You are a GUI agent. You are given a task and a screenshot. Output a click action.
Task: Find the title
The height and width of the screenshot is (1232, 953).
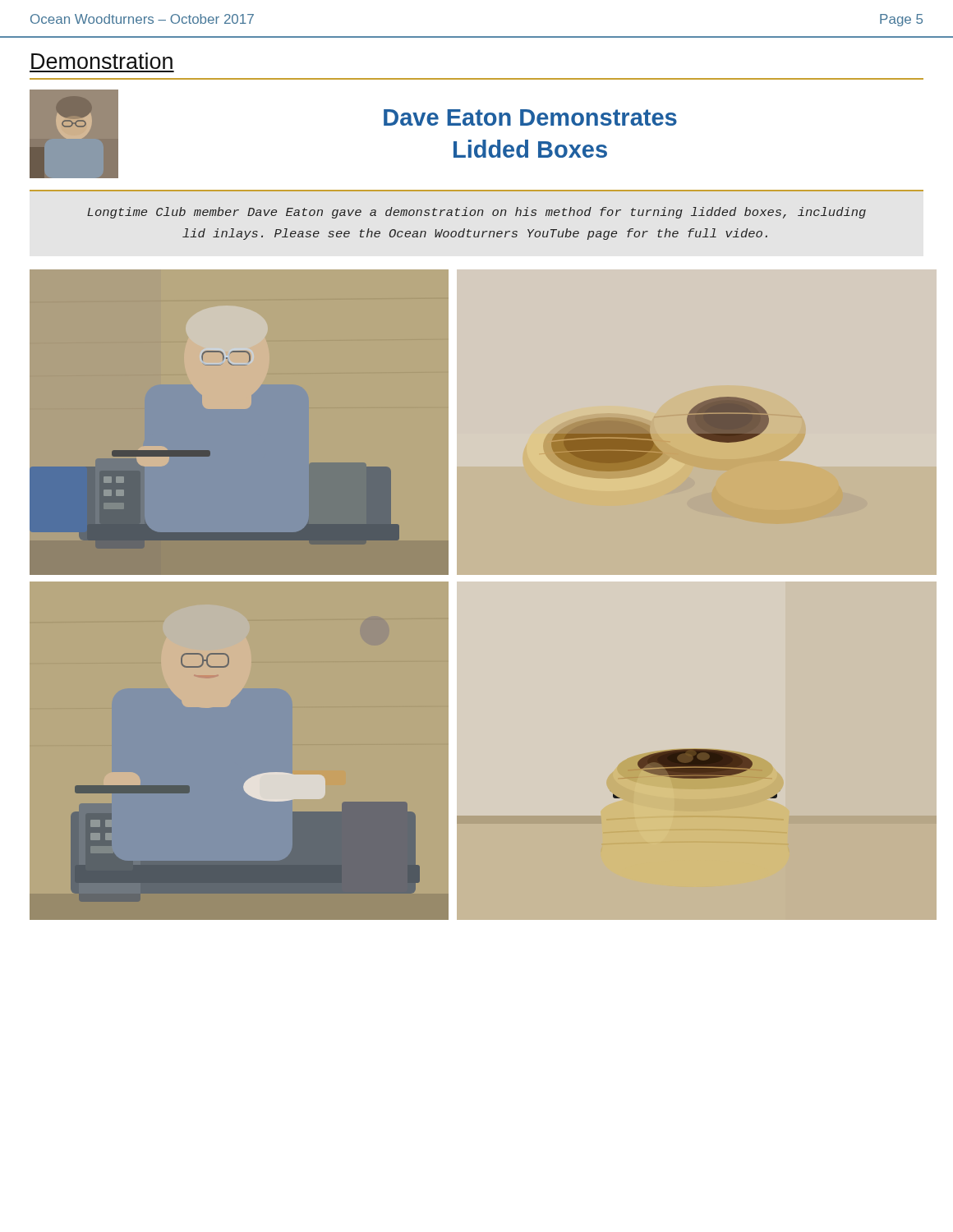[530, 134]
